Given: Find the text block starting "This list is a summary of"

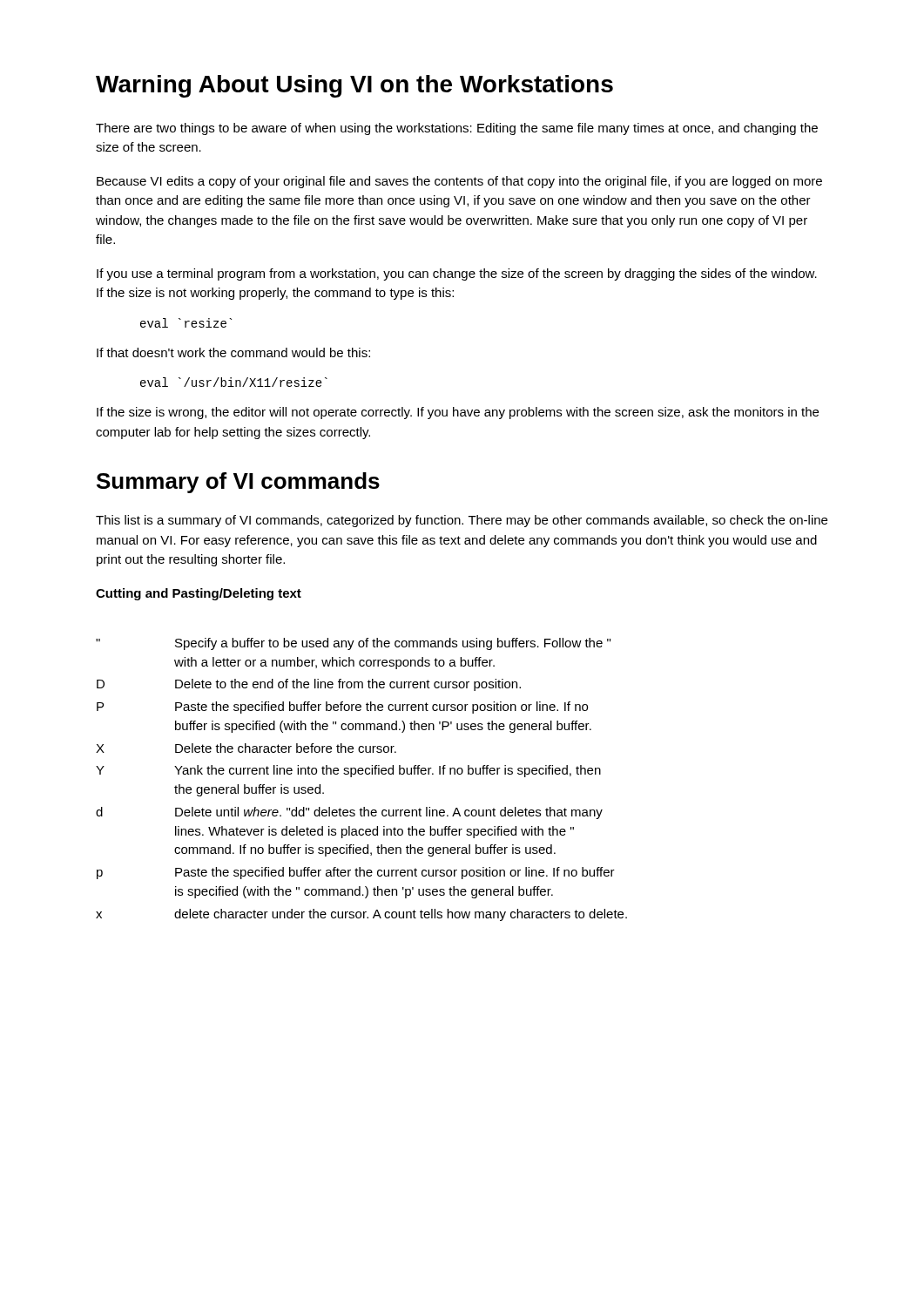Looking at the screenshot, I should tap(462, 540).
